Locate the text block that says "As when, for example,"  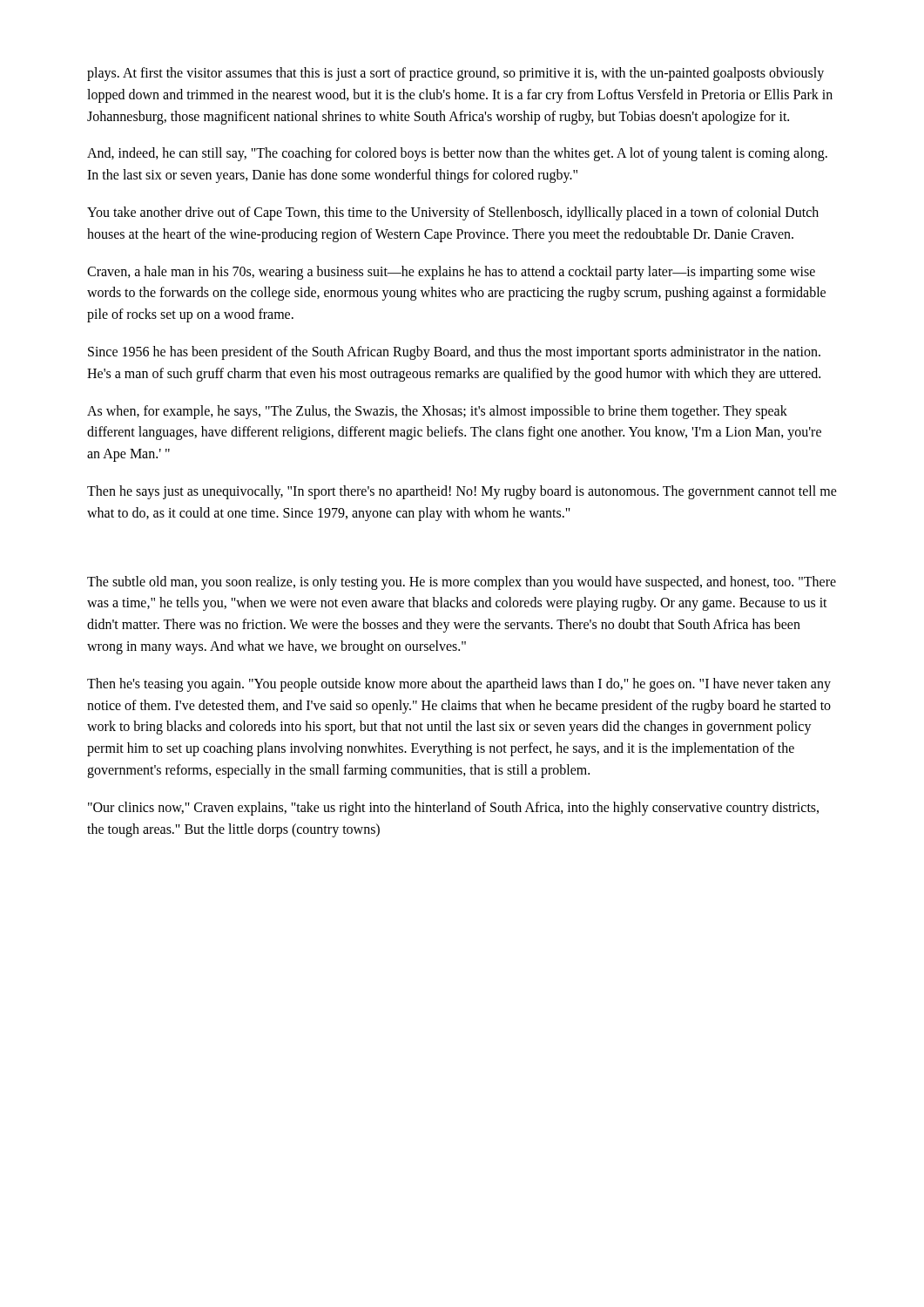tap(454, 432)
